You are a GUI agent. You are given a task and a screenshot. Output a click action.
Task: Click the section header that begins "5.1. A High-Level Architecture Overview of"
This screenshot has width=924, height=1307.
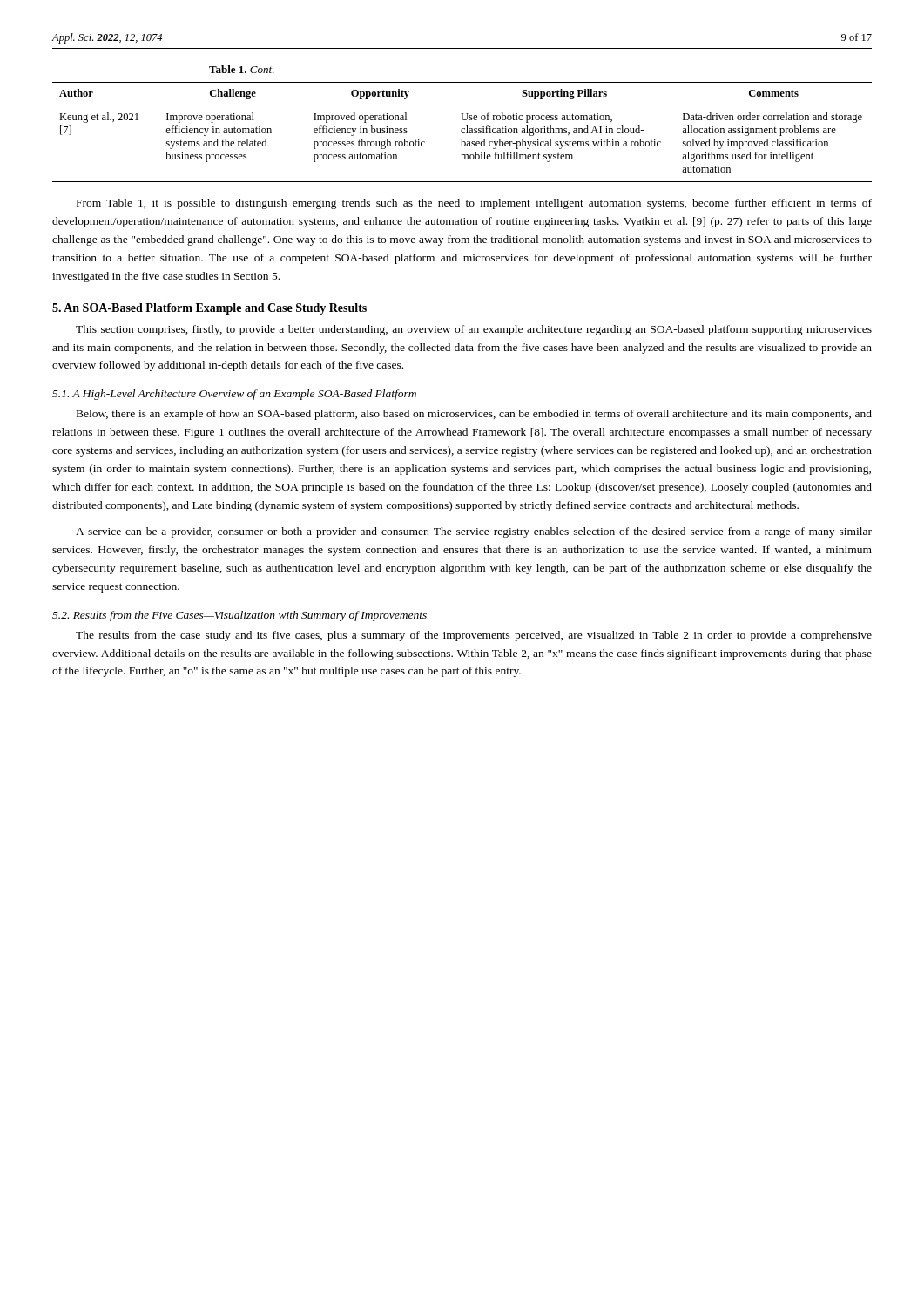(x=235, y=394)
